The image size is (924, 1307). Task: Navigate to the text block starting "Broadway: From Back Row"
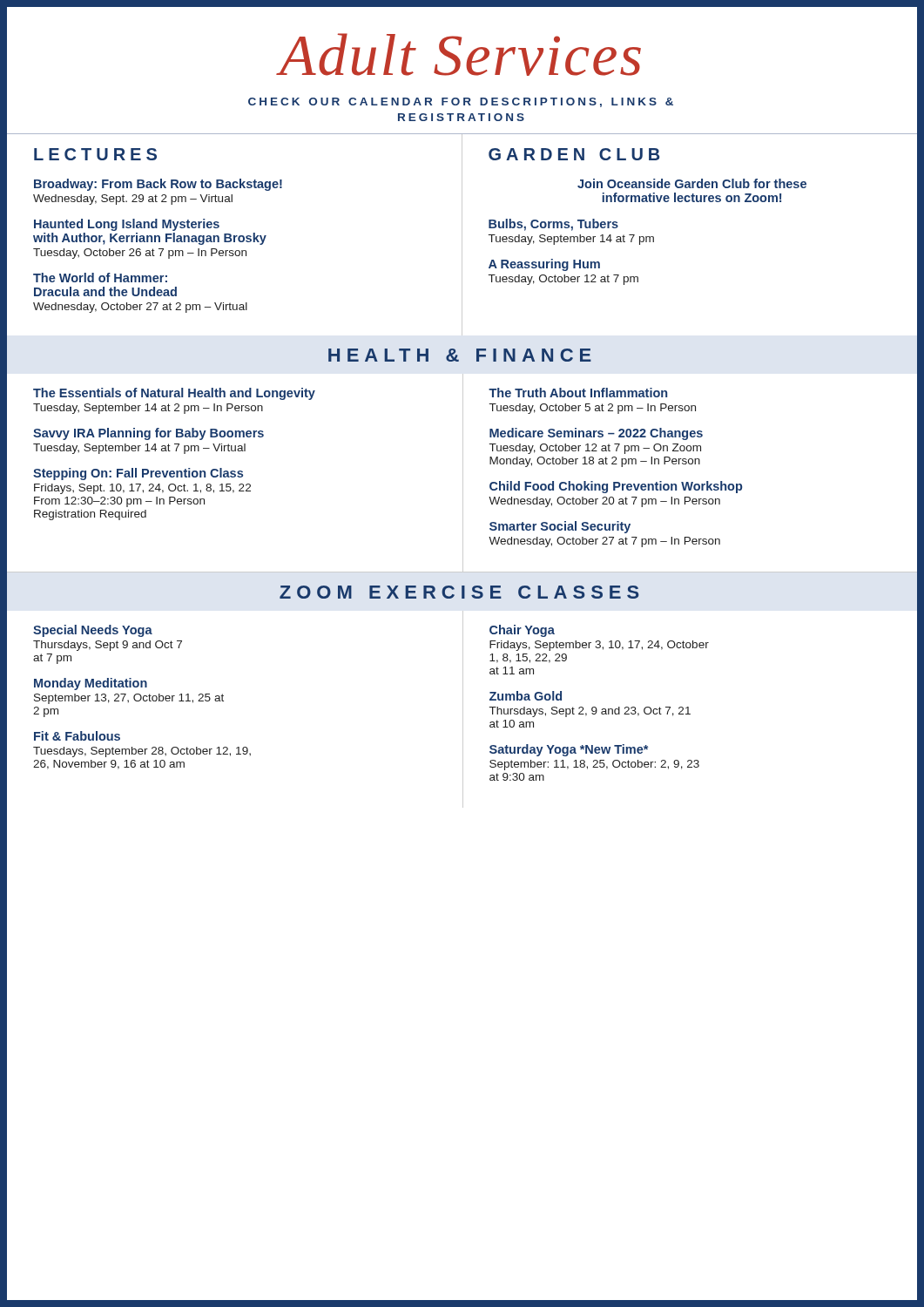[237, 191]
